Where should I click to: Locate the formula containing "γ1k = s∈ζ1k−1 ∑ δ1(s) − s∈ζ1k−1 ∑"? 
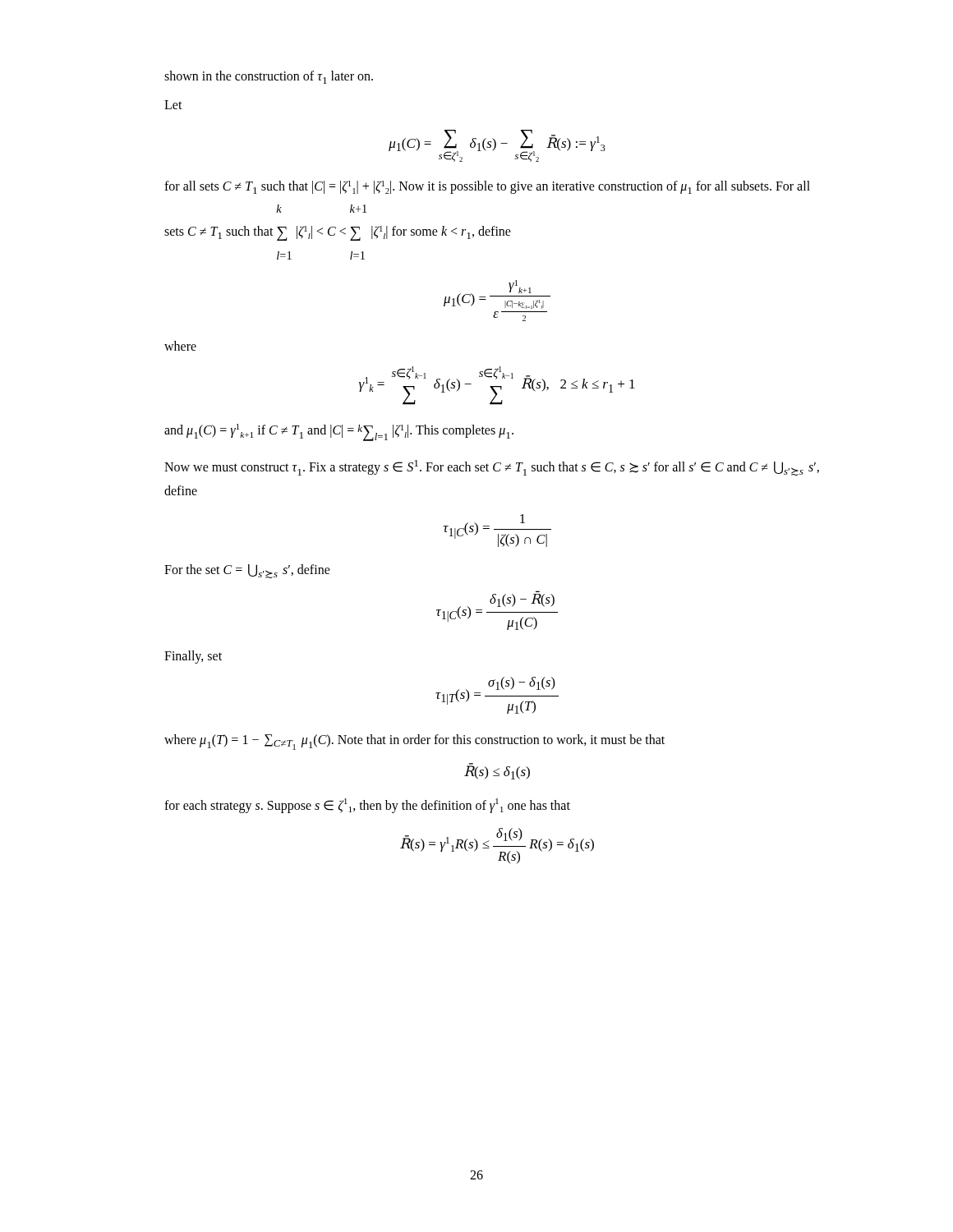click(x=497, y=385)
